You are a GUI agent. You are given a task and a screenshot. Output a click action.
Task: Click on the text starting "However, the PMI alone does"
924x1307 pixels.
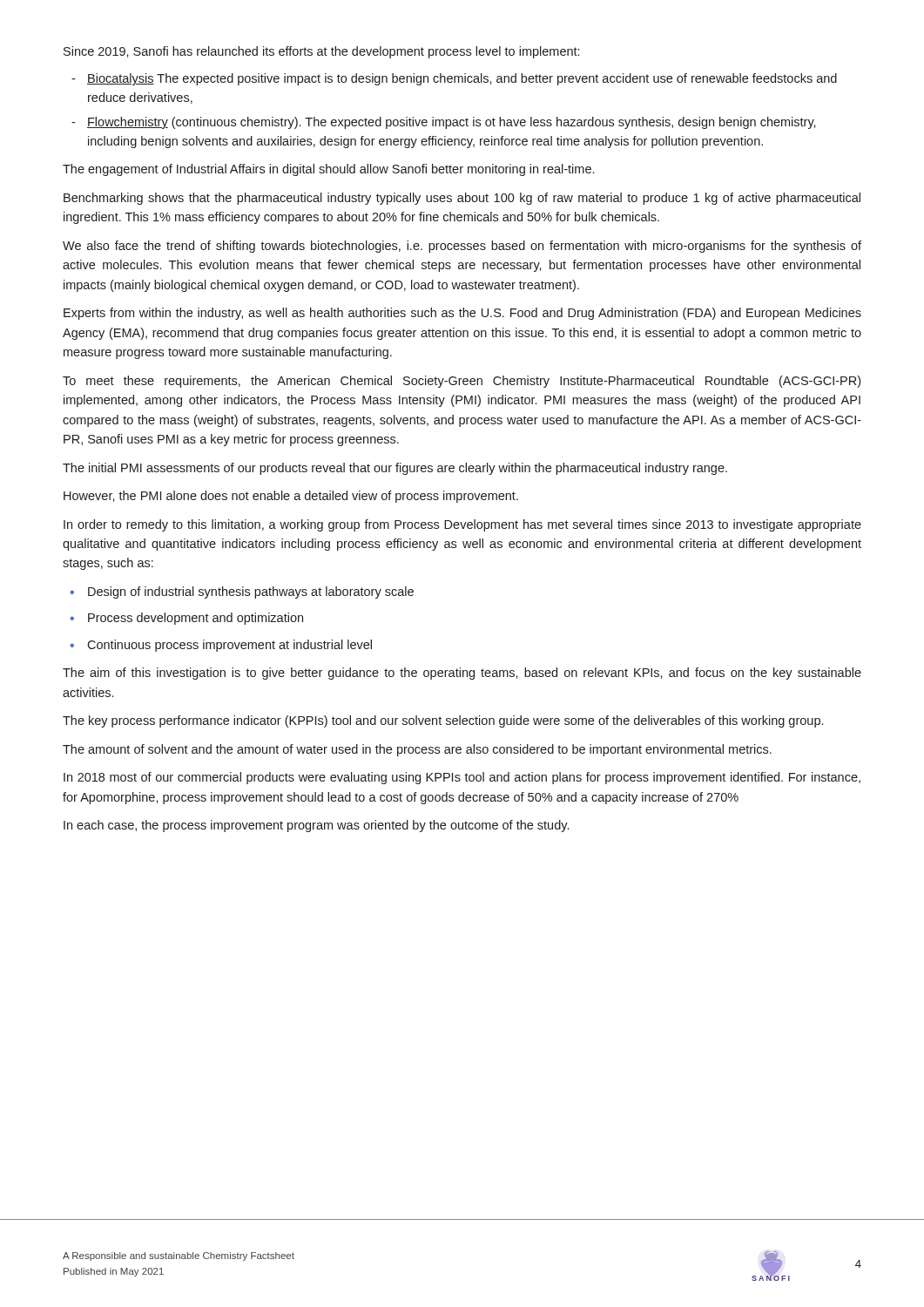462,496
